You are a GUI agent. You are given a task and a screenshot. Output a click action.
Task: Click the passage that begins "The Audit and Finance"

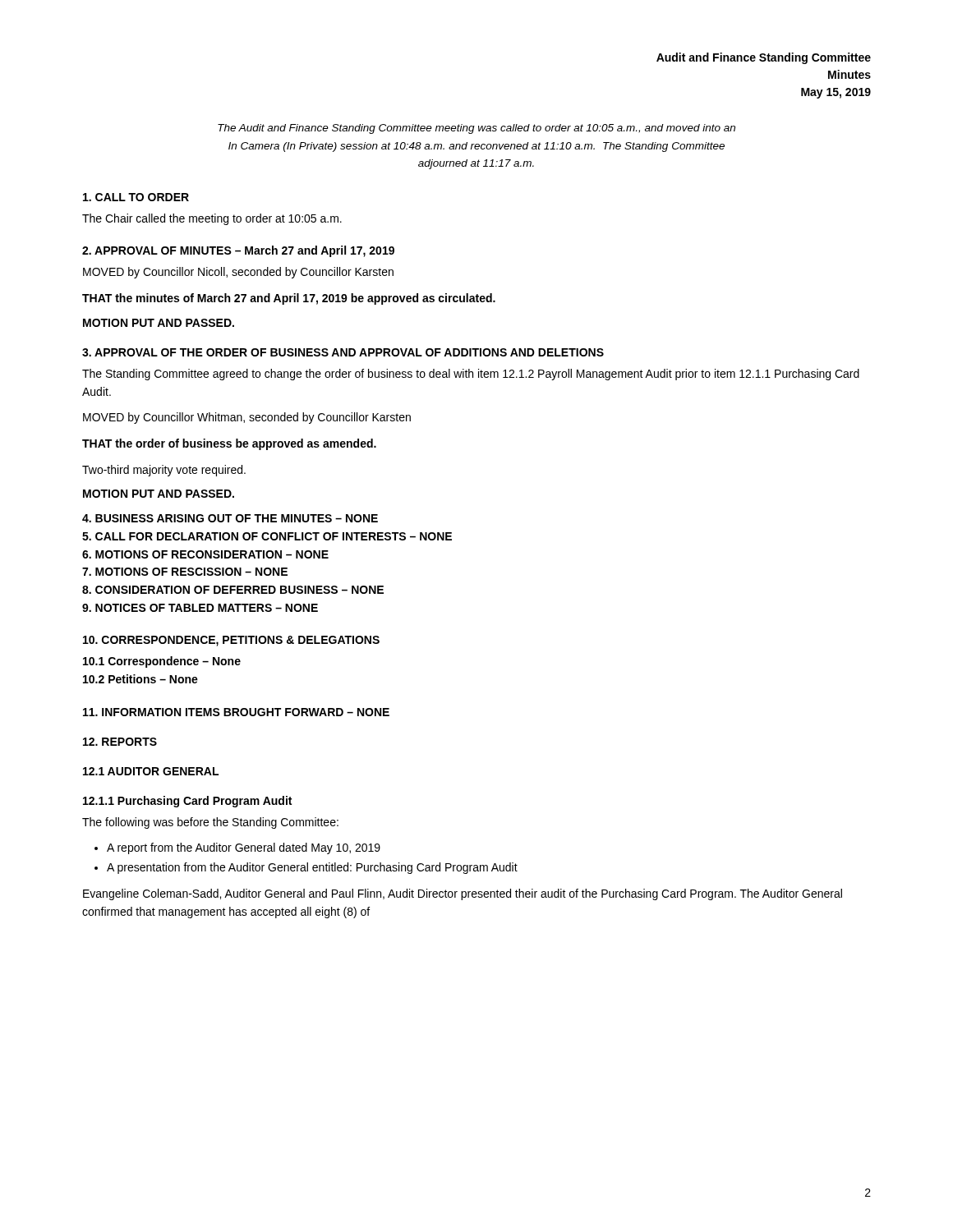coord(476,145)
